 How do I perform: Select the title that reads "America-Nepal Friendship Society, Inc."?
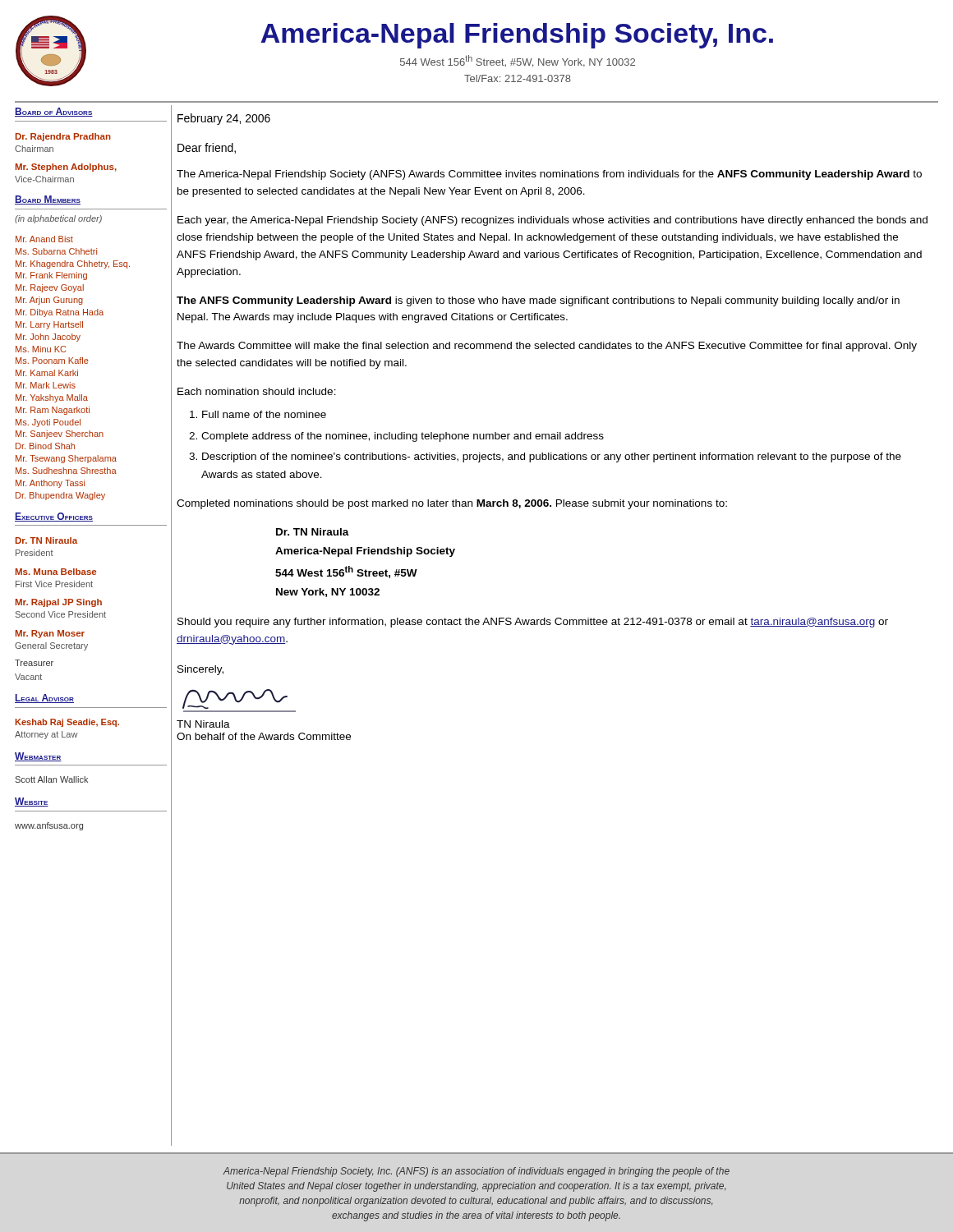[x=518, y=33]
